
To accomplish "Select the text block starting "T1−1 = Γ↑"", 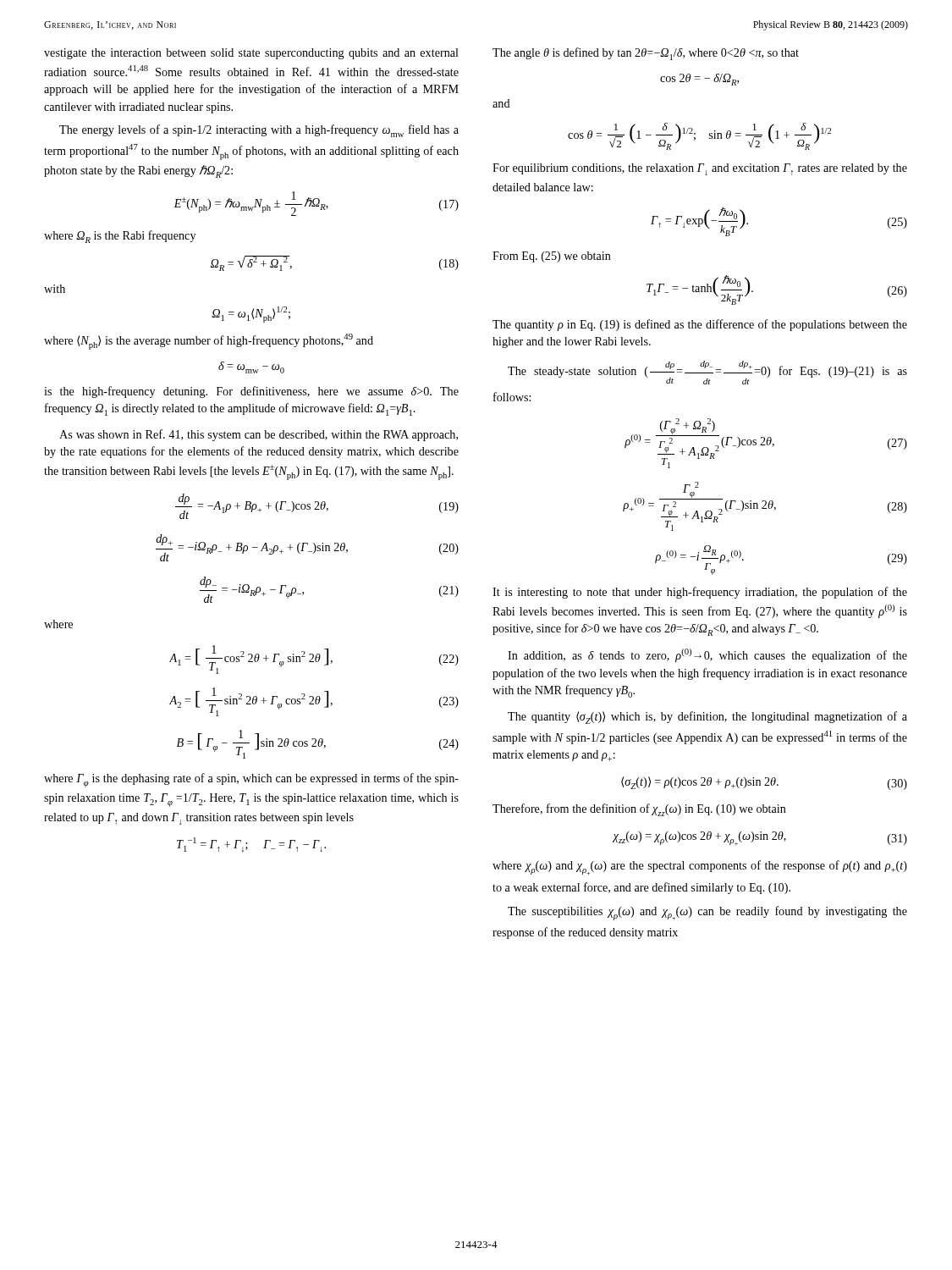I will 251,845.
